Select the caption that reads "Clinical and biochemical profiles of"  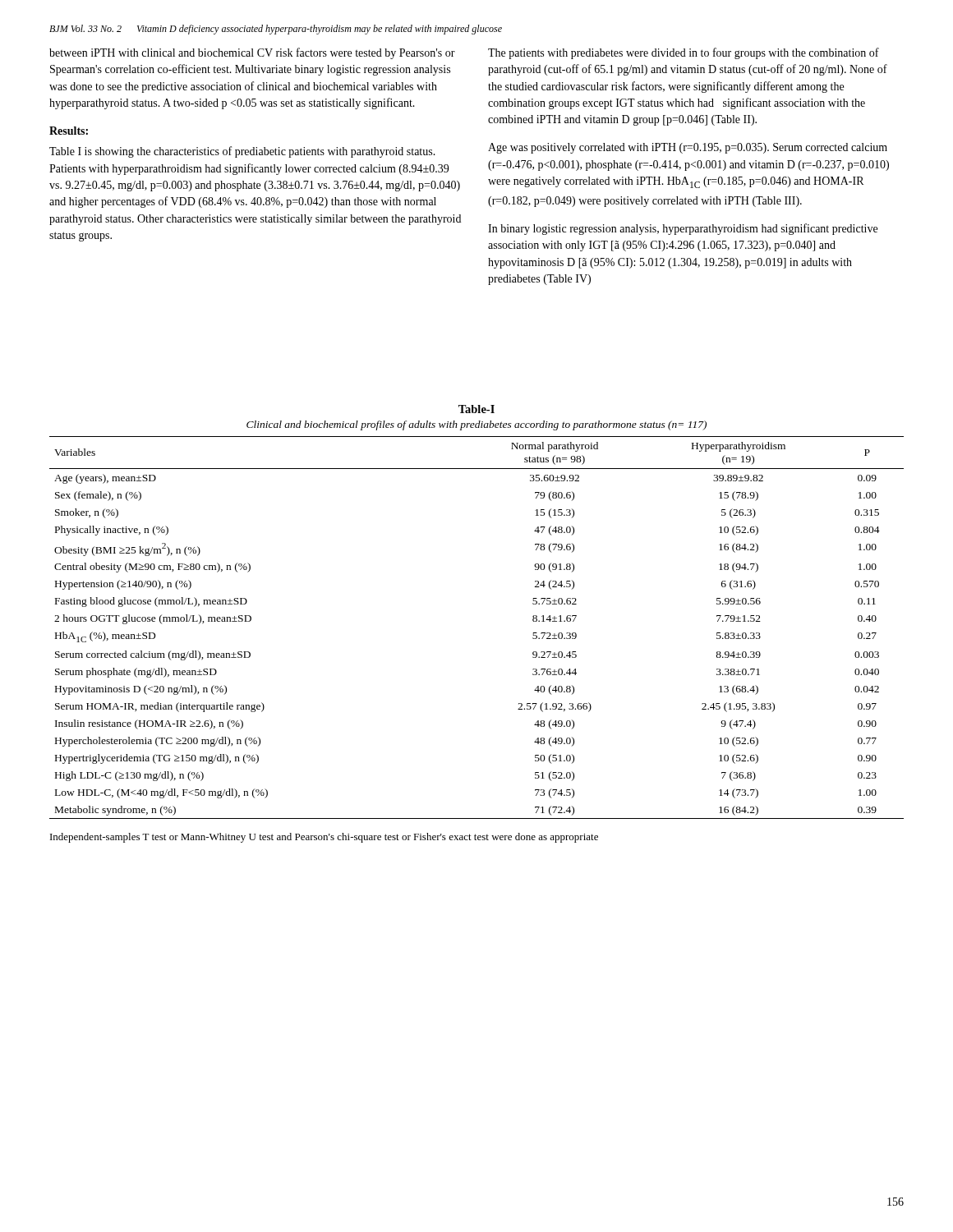476,424
